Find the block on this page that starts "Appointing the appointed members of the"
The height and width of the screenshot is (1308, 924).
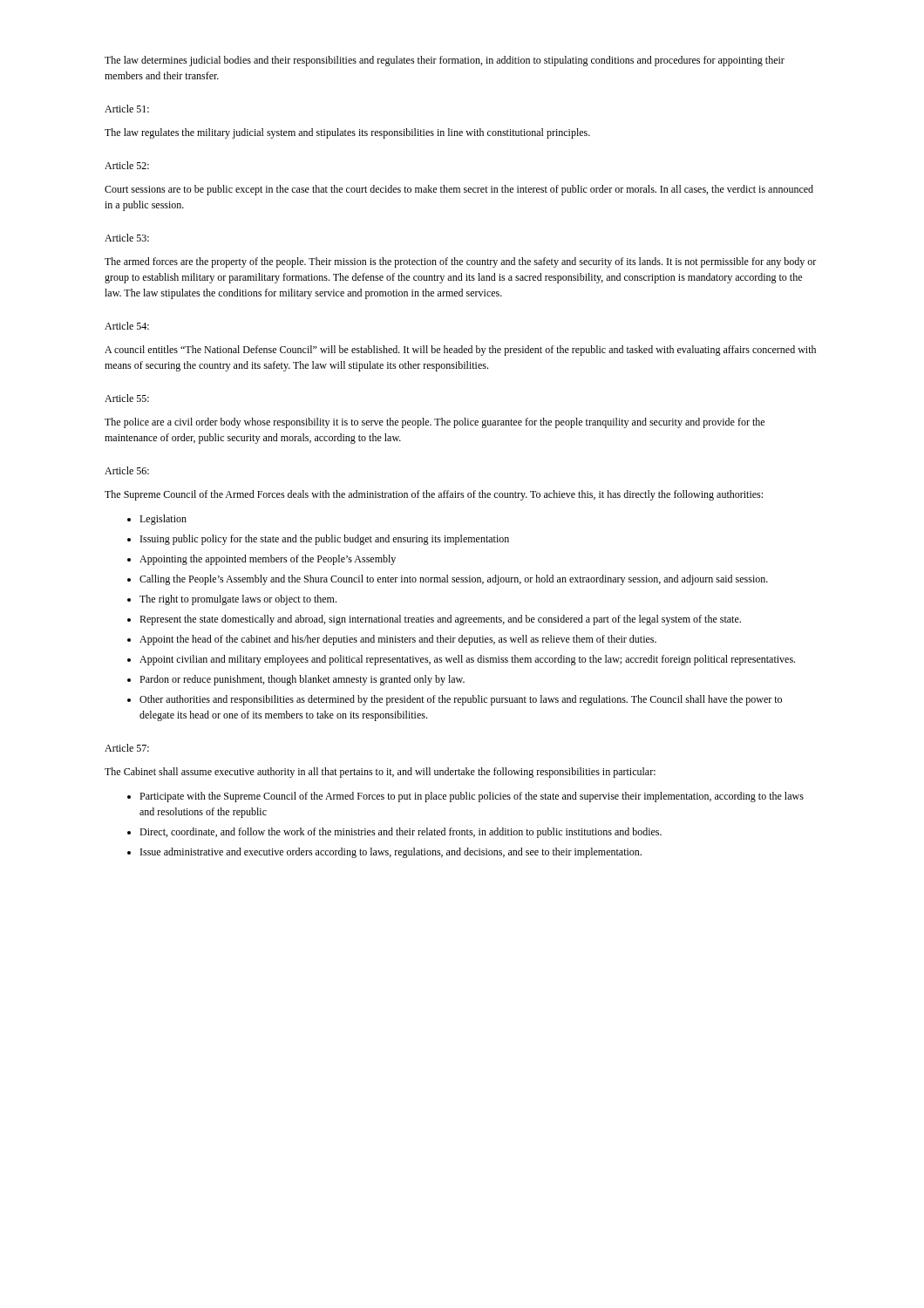[x=268, y=559]
